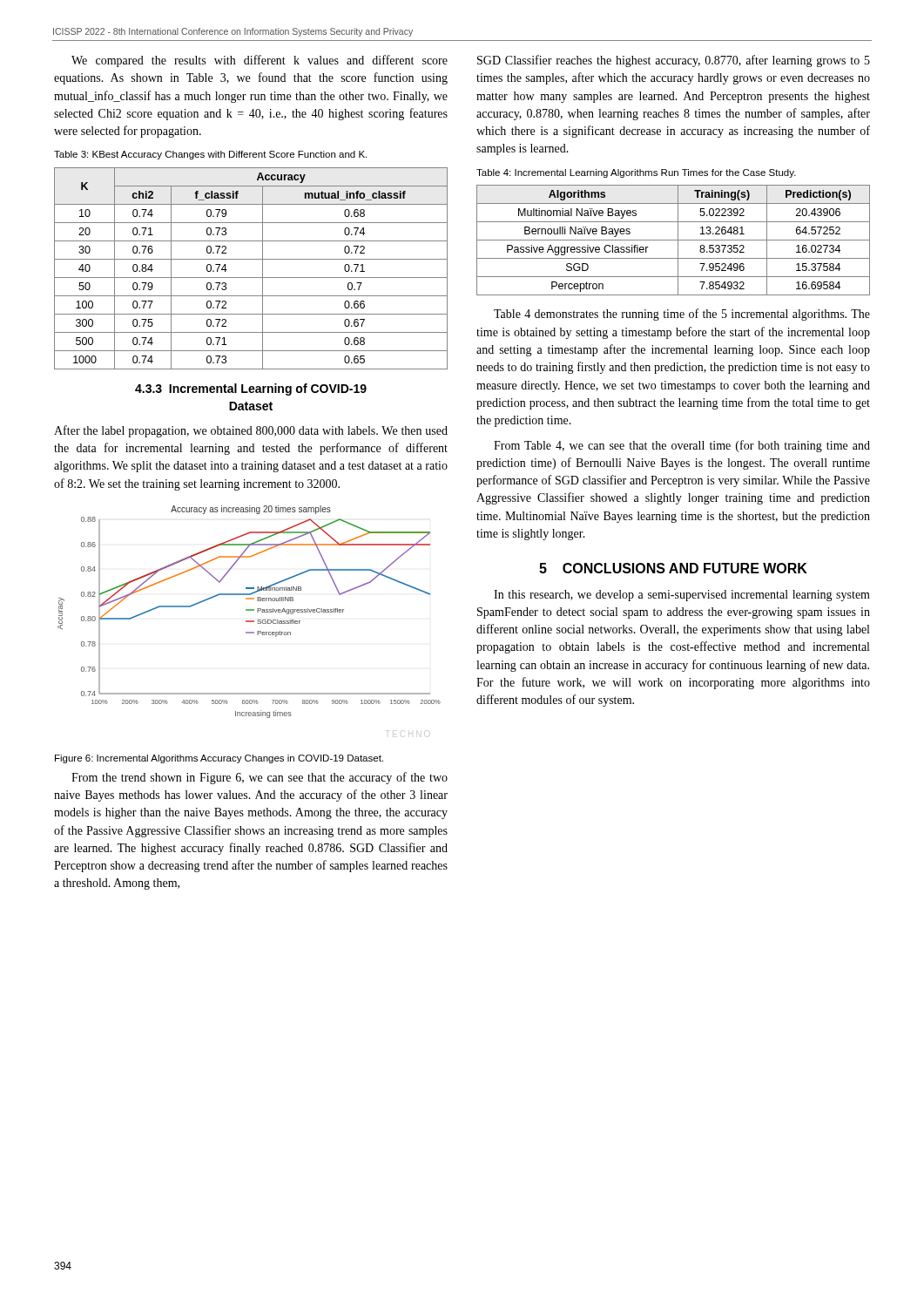This screenshot has height=1307, width=924.
Task: Click on the passage starting "From the trend shown in"
Action: click(251, 831)
